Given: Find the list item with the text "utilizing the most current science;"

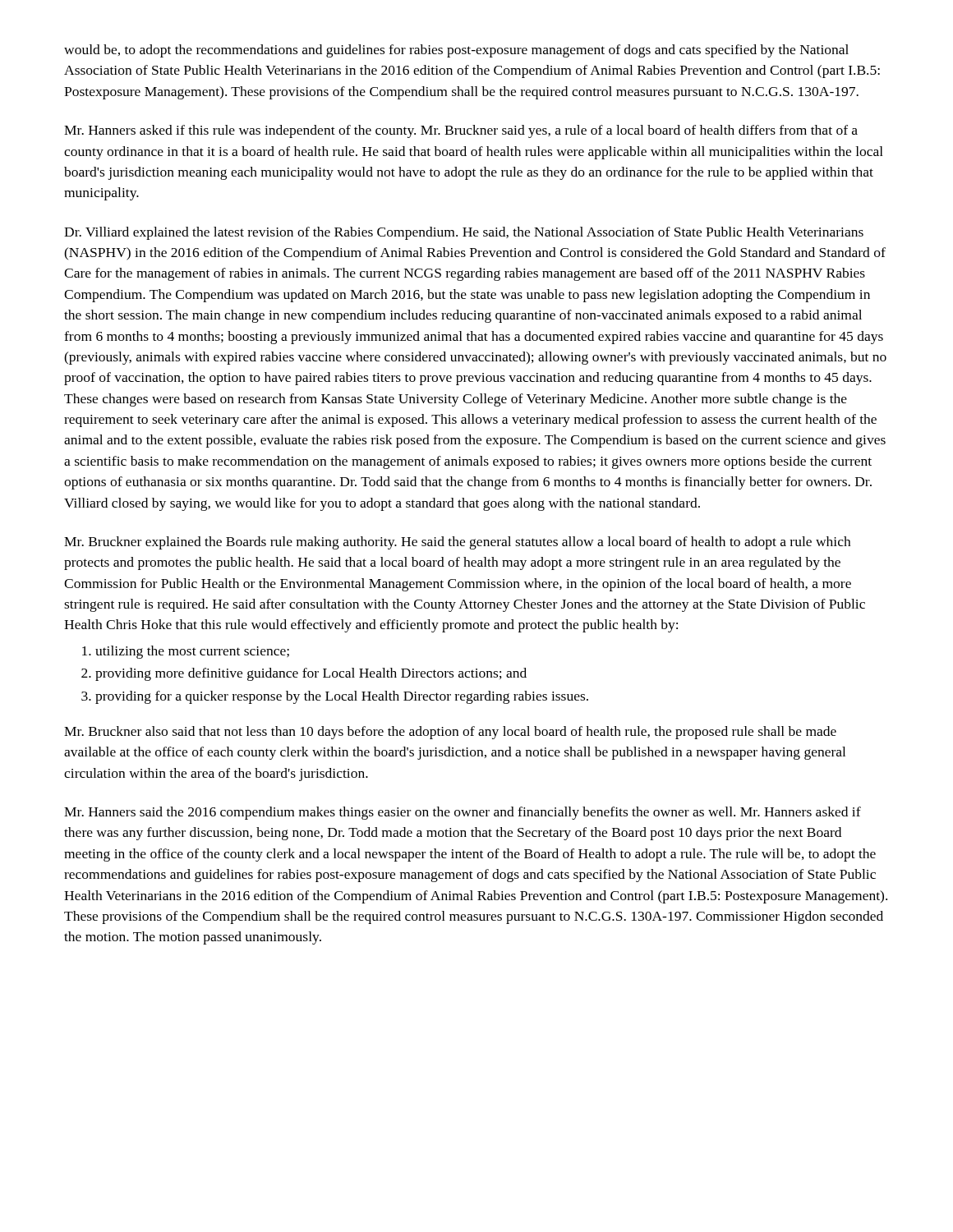Looking at the screenshot, I should pyautogui.click(x=193, y=650).
